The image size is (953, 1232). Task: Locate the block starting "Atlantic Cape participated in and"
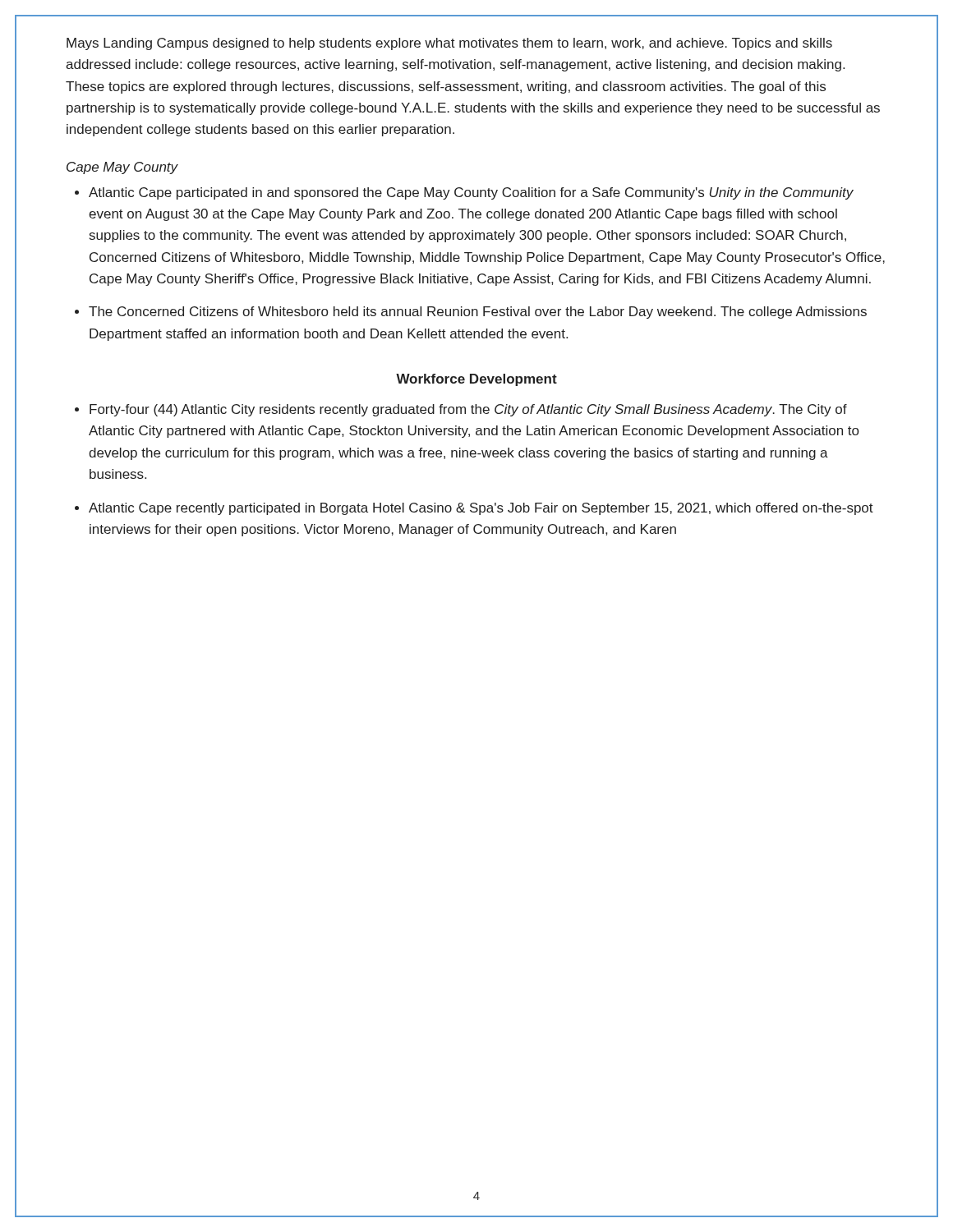tap(487, 236)
